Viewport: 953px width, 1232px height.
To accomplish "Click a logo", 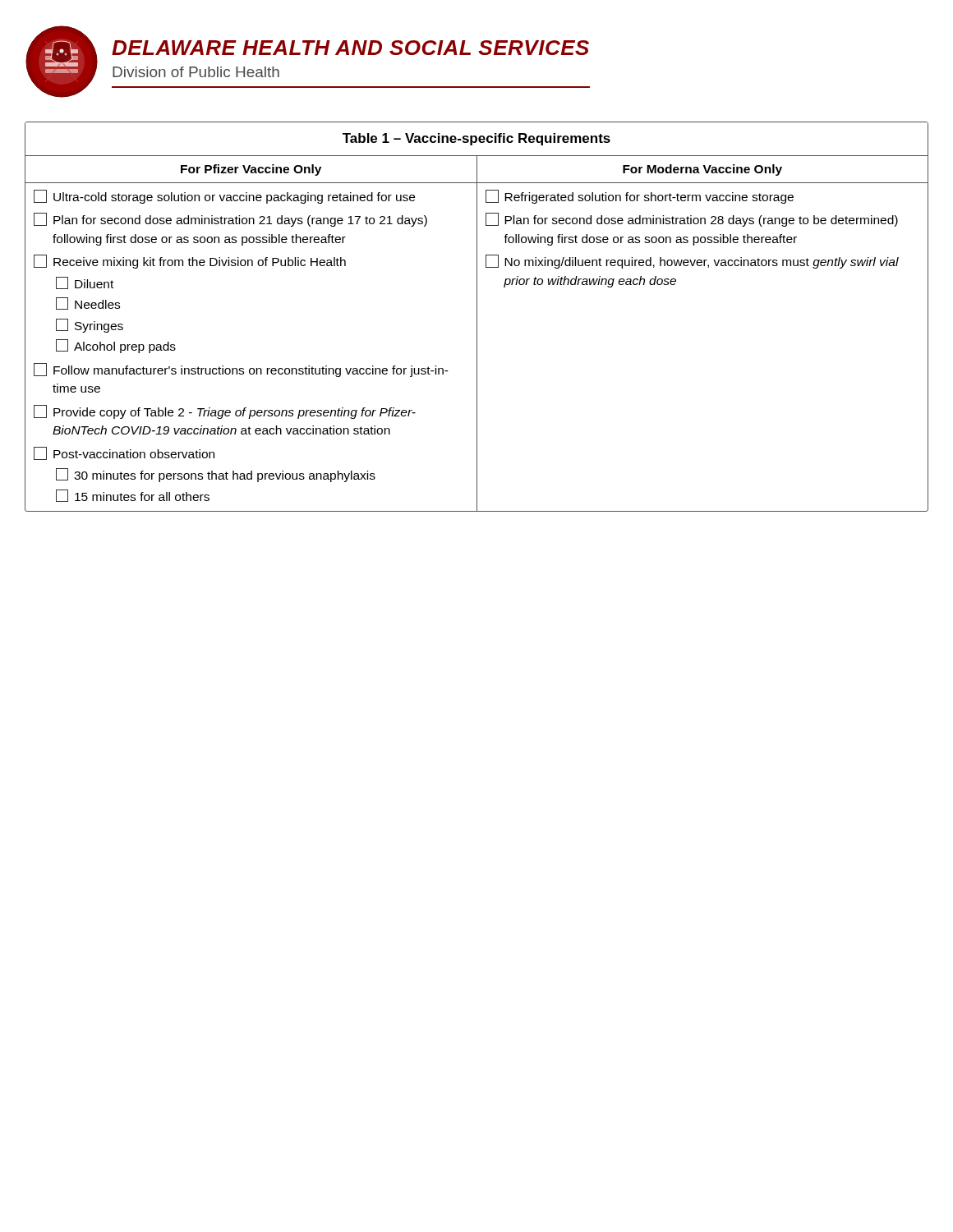I will pos(476,62).
